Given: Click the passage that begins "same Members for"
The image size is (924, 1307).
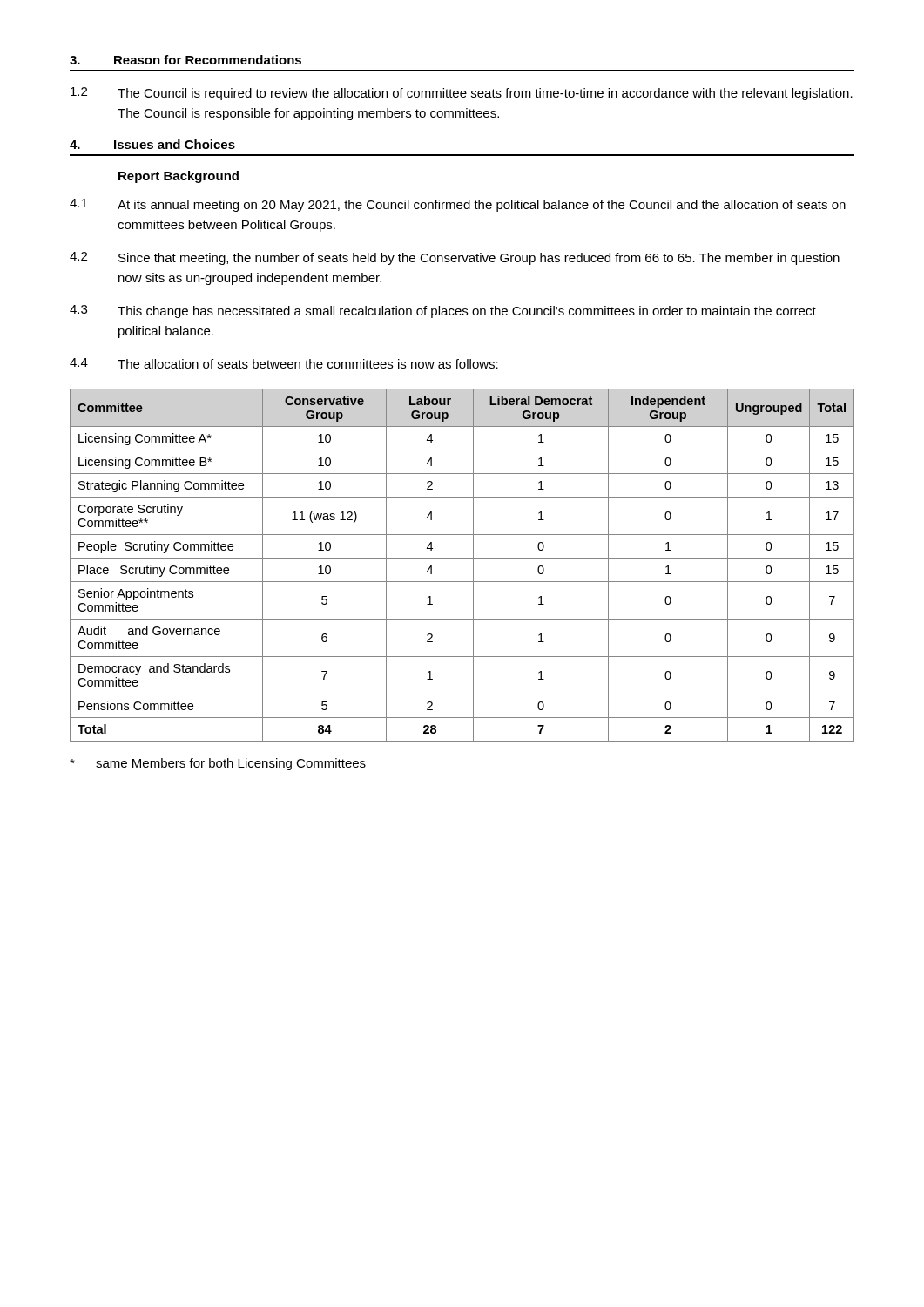Looking at the screenshot, I should 218,762.
